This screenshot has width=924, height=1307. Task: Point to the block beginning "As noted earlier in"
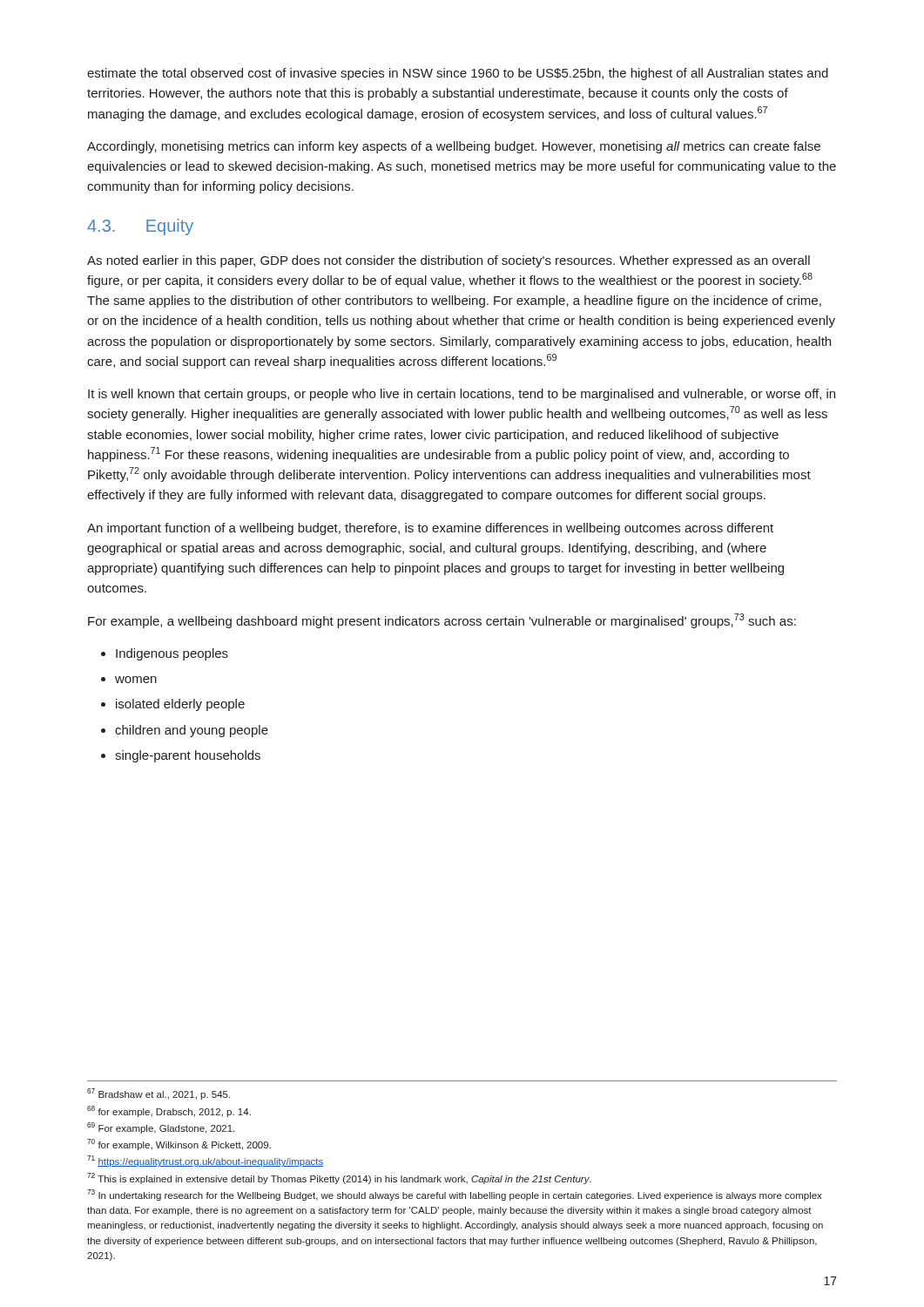[461, 310]
